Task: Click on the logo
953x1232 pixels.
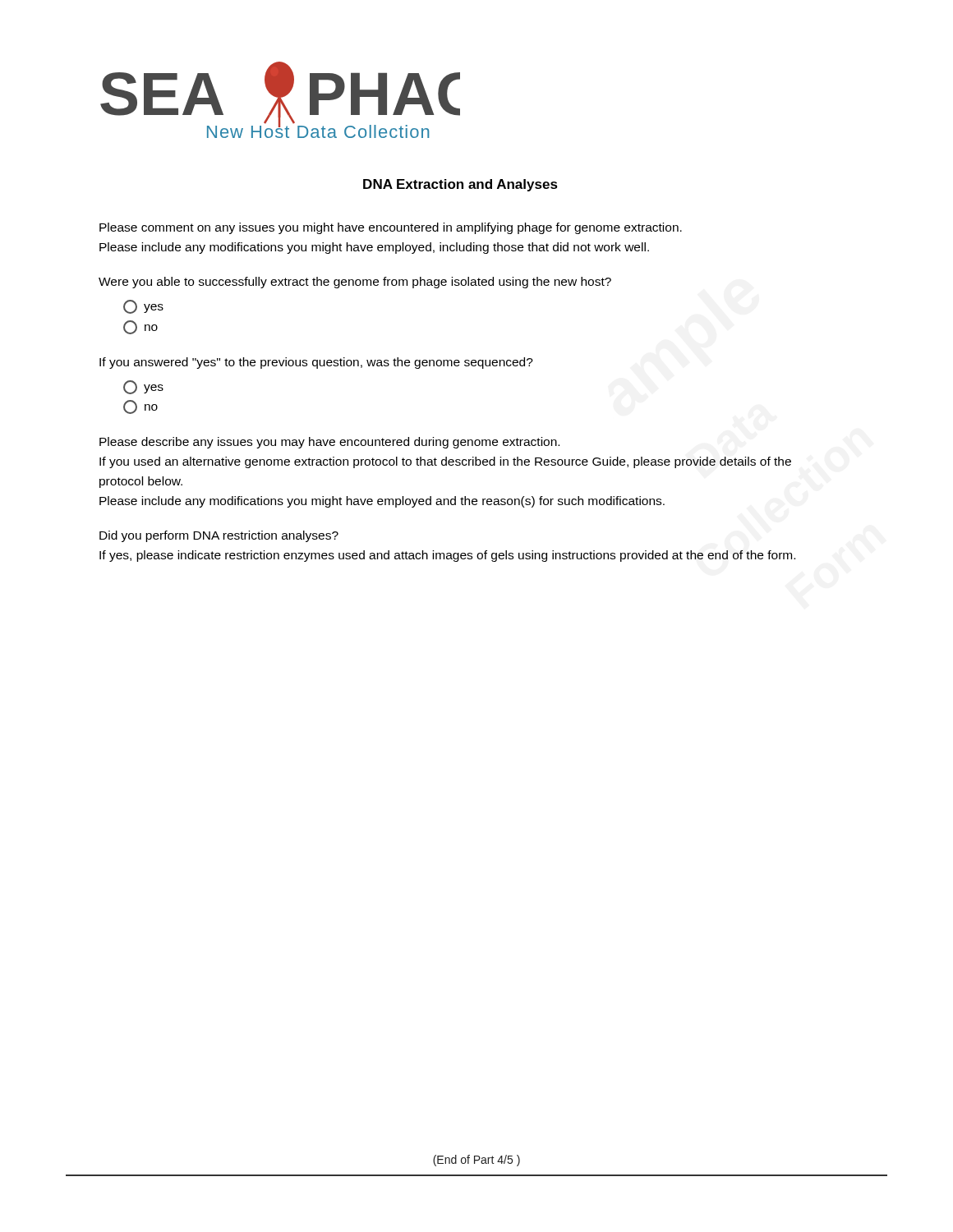Action: point(460,97)
